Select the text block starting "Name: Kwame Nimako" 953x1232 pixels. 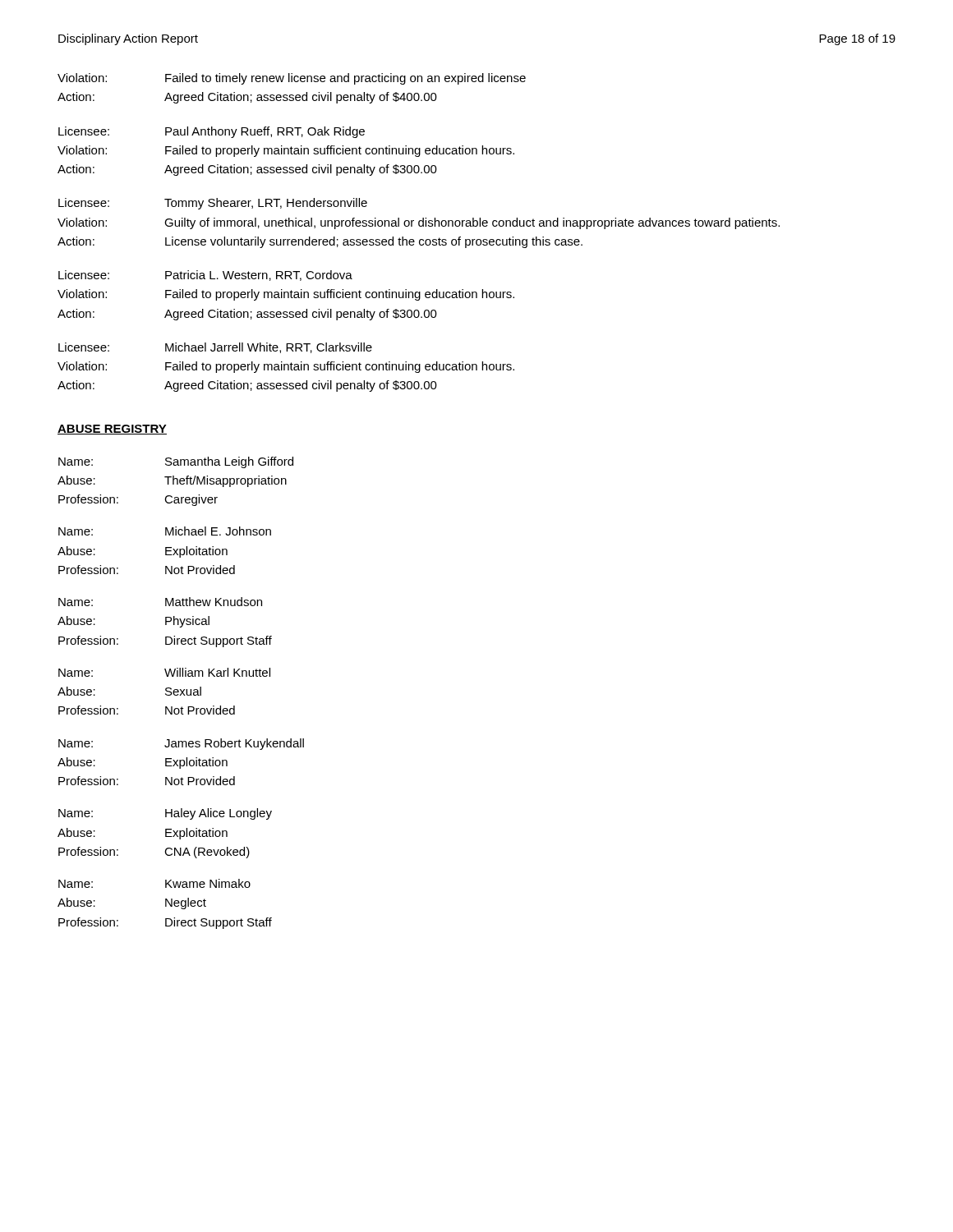click(165, 904)
